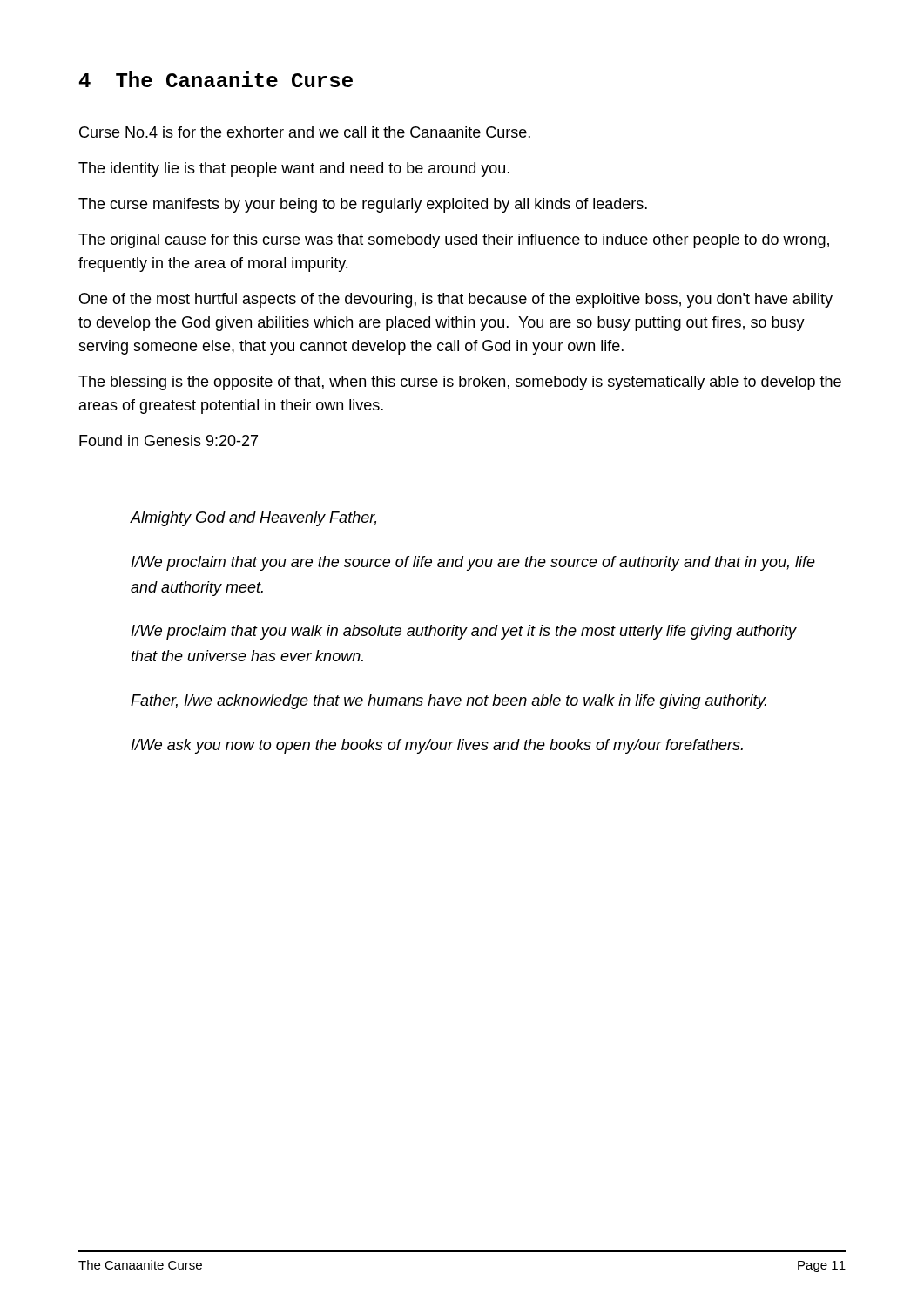The width and height of the screenshot is (924, 1307).
Task: Select the text containing "Almighty God and Heavenly Father,"
Action: pos(254,518)
